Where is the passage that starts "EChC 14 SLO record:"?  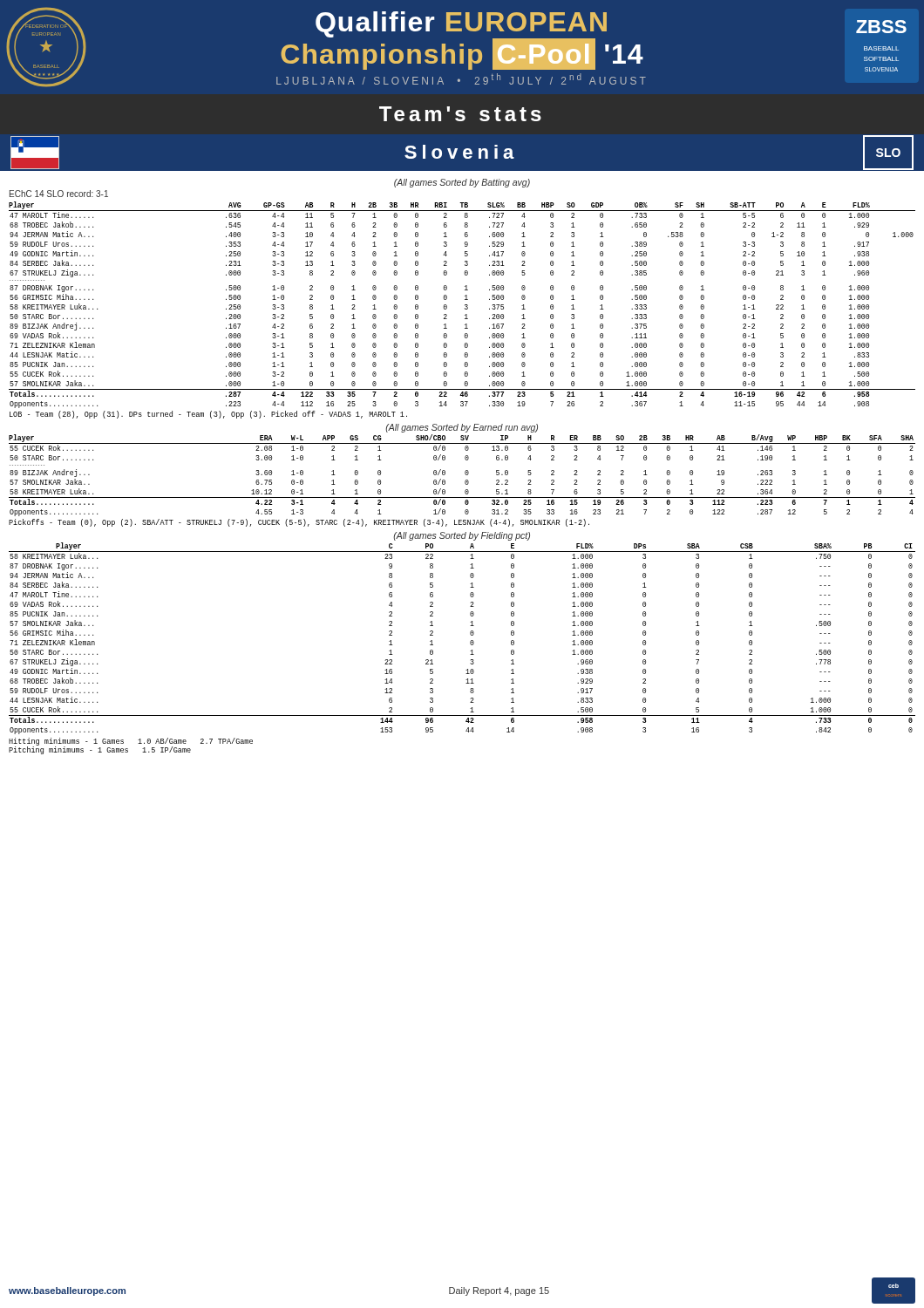pyautogui.click(x=59, y=194)
